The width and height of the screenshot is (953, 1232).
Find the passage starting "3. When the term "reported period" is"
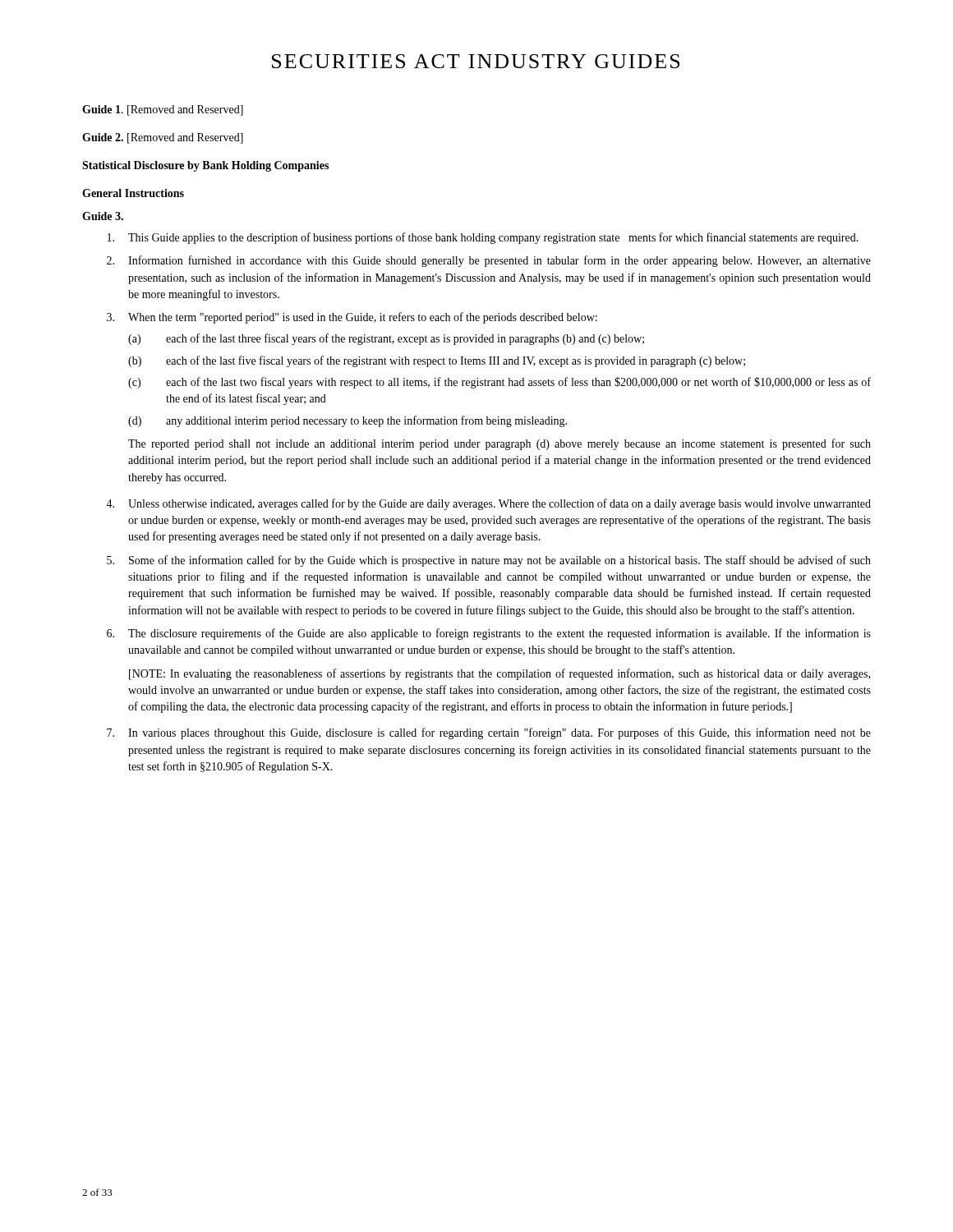pyautogui.click(x=352, y=318)
